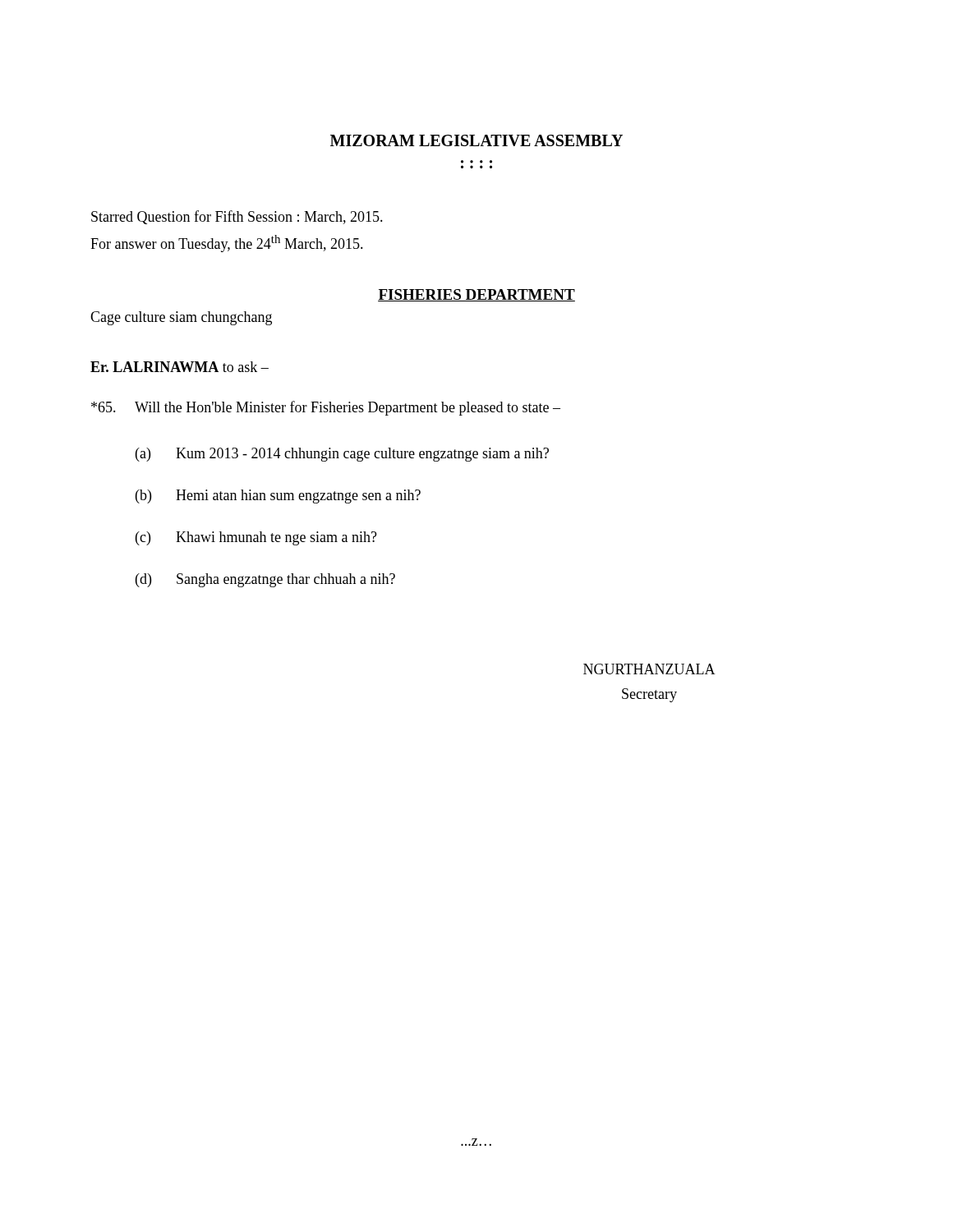Click the title that begins "MIZORAM LEGISLATIVE ASSEMBLY : : :"
953x1232 pixels.
pyautogui.click(x=476, y=152)
